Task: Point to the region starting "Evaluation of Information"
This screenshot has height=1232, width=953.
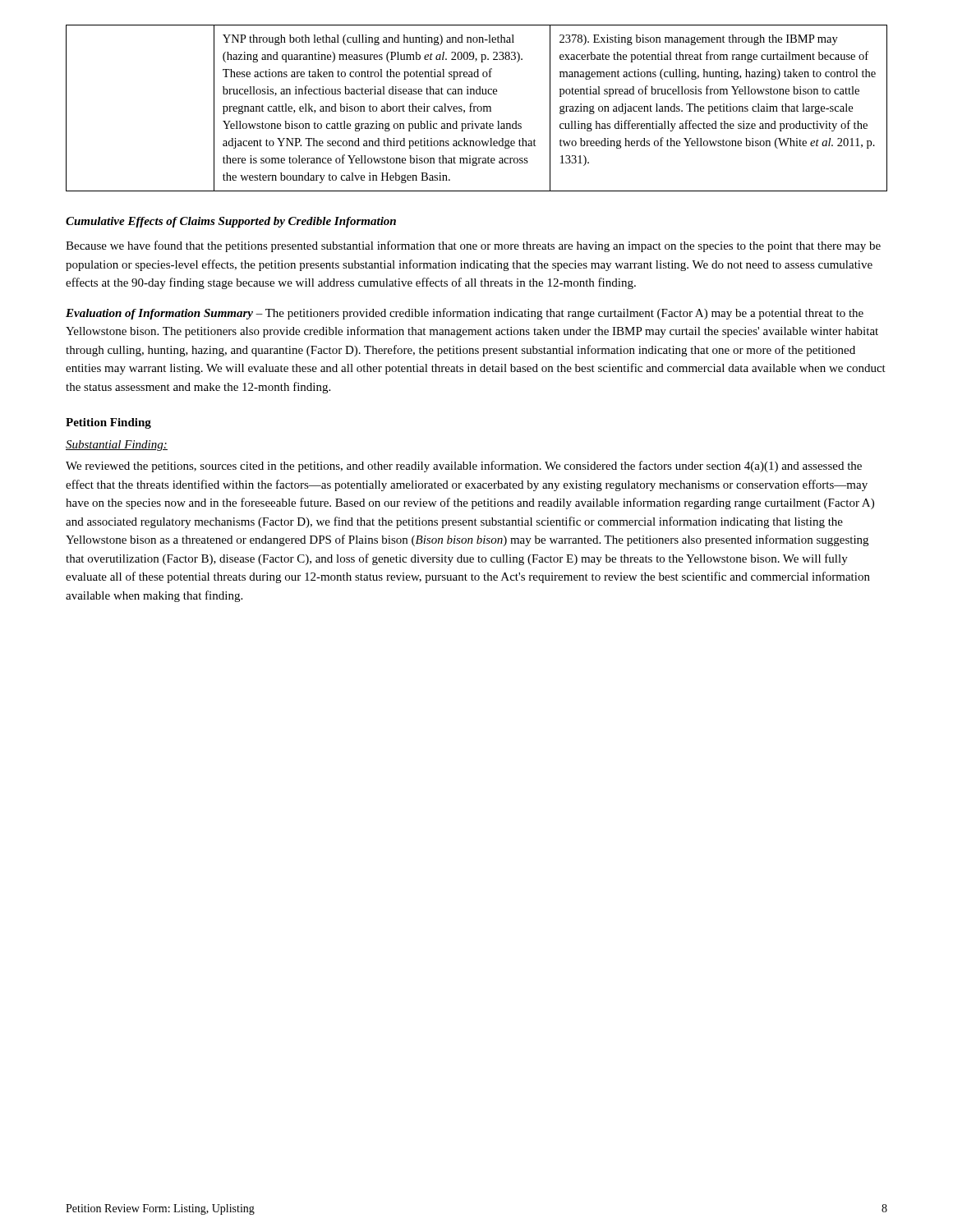Action: (x=476, y=350)
